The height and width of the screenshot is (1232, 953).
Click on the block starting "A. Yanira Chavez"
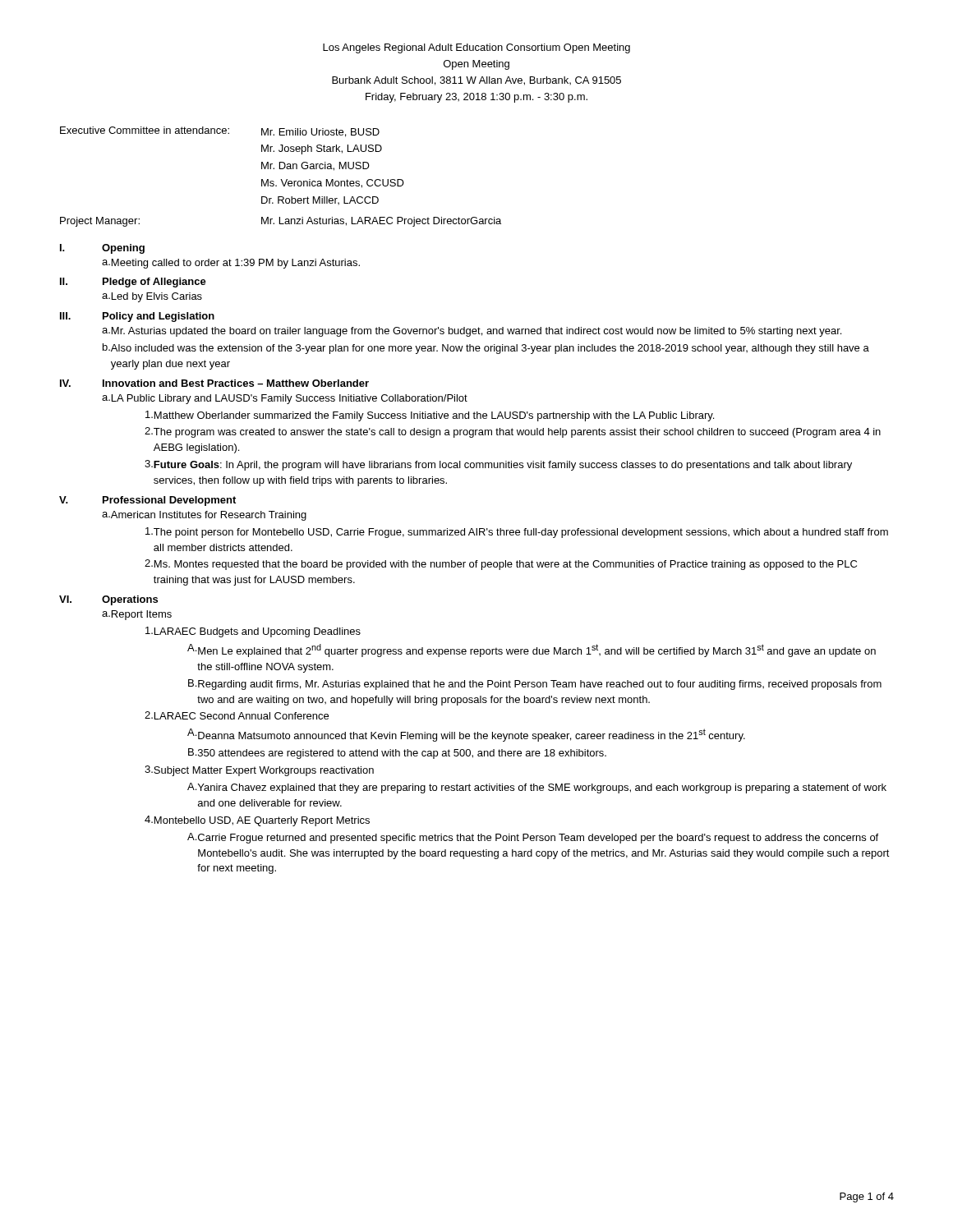tap(476, 796)
